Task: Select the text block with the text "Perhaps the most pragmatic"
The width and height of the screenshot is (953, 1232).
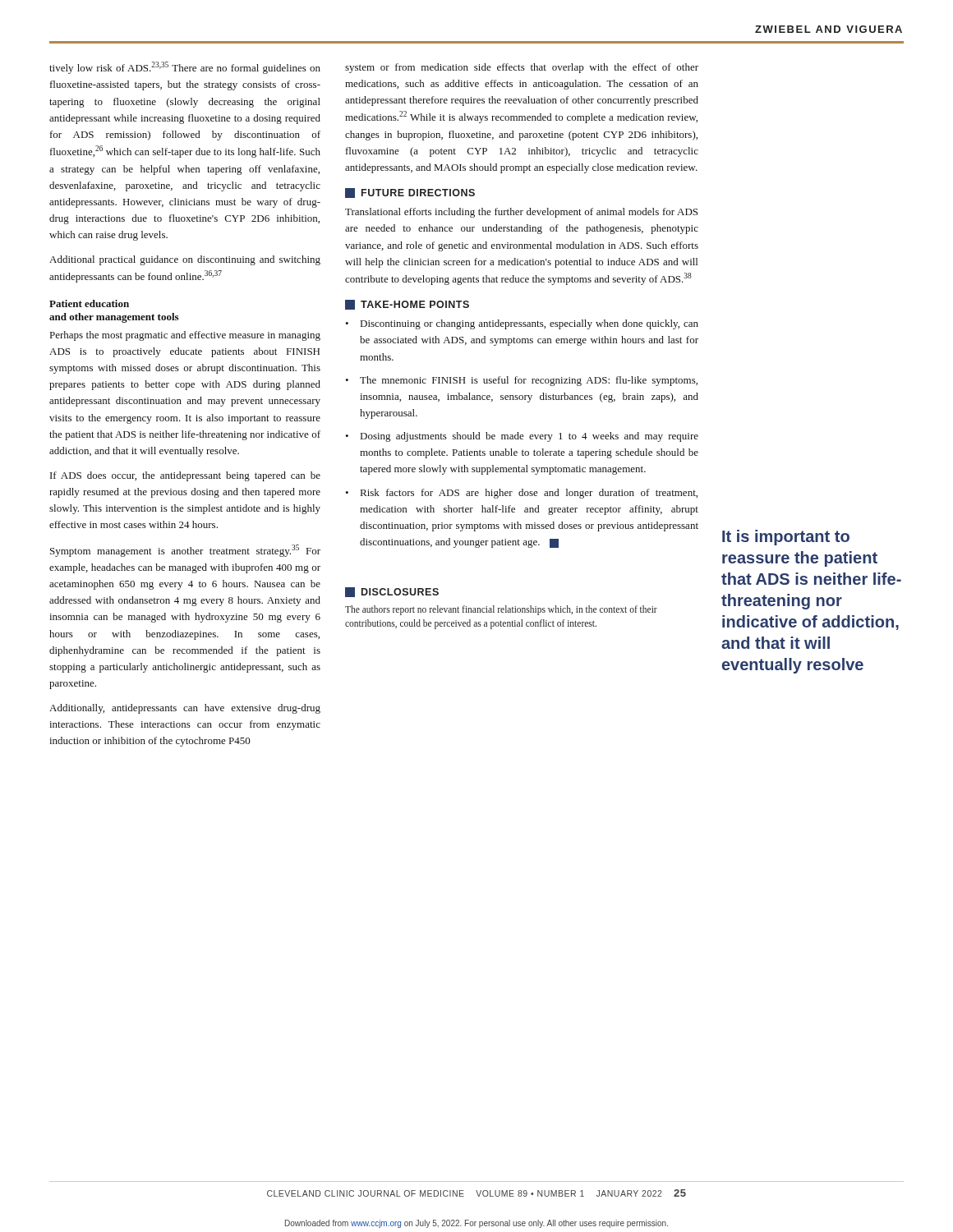Action: (185, 392)
